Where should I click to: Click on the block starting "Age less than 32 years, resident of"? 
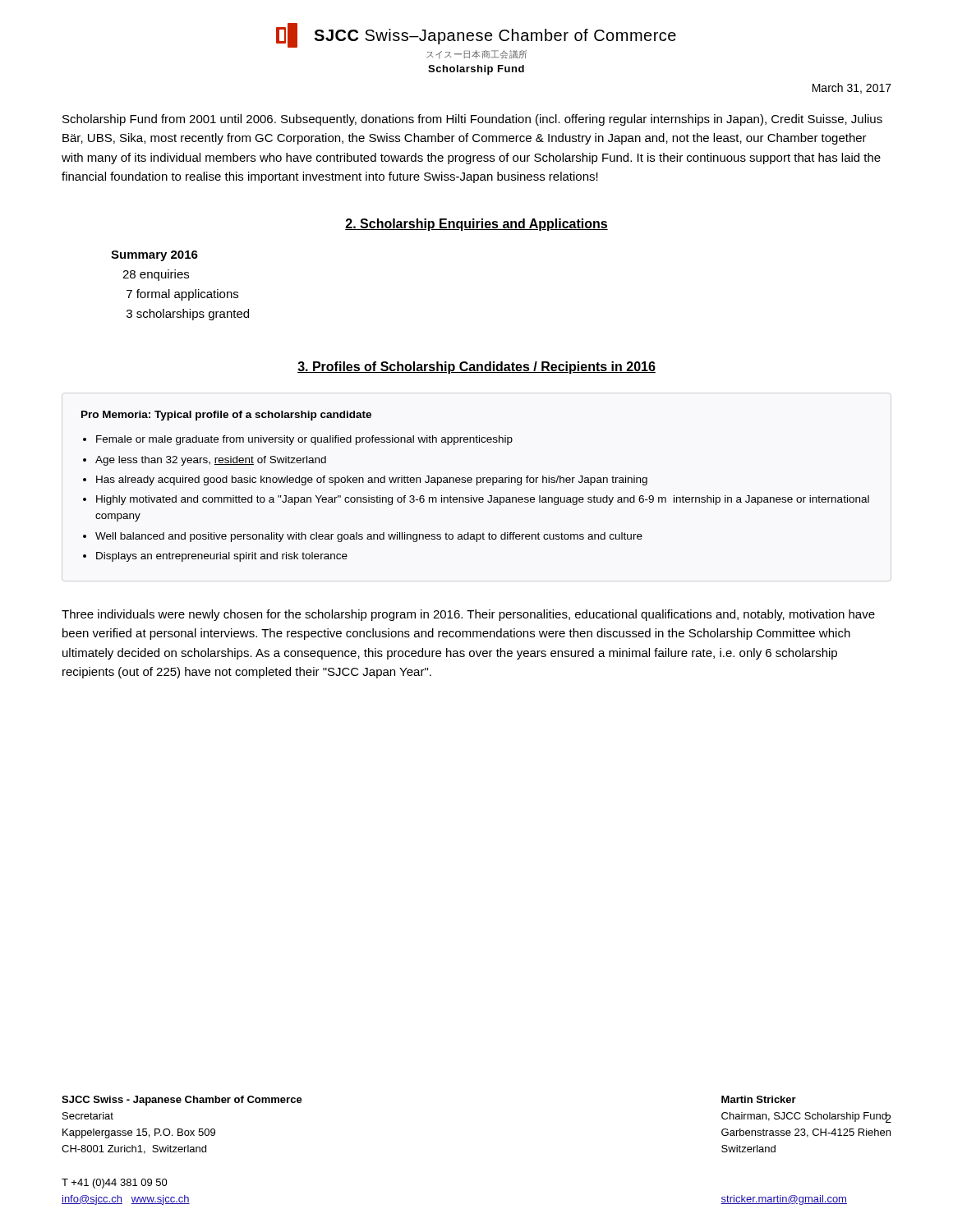click(x=211, y=459)
